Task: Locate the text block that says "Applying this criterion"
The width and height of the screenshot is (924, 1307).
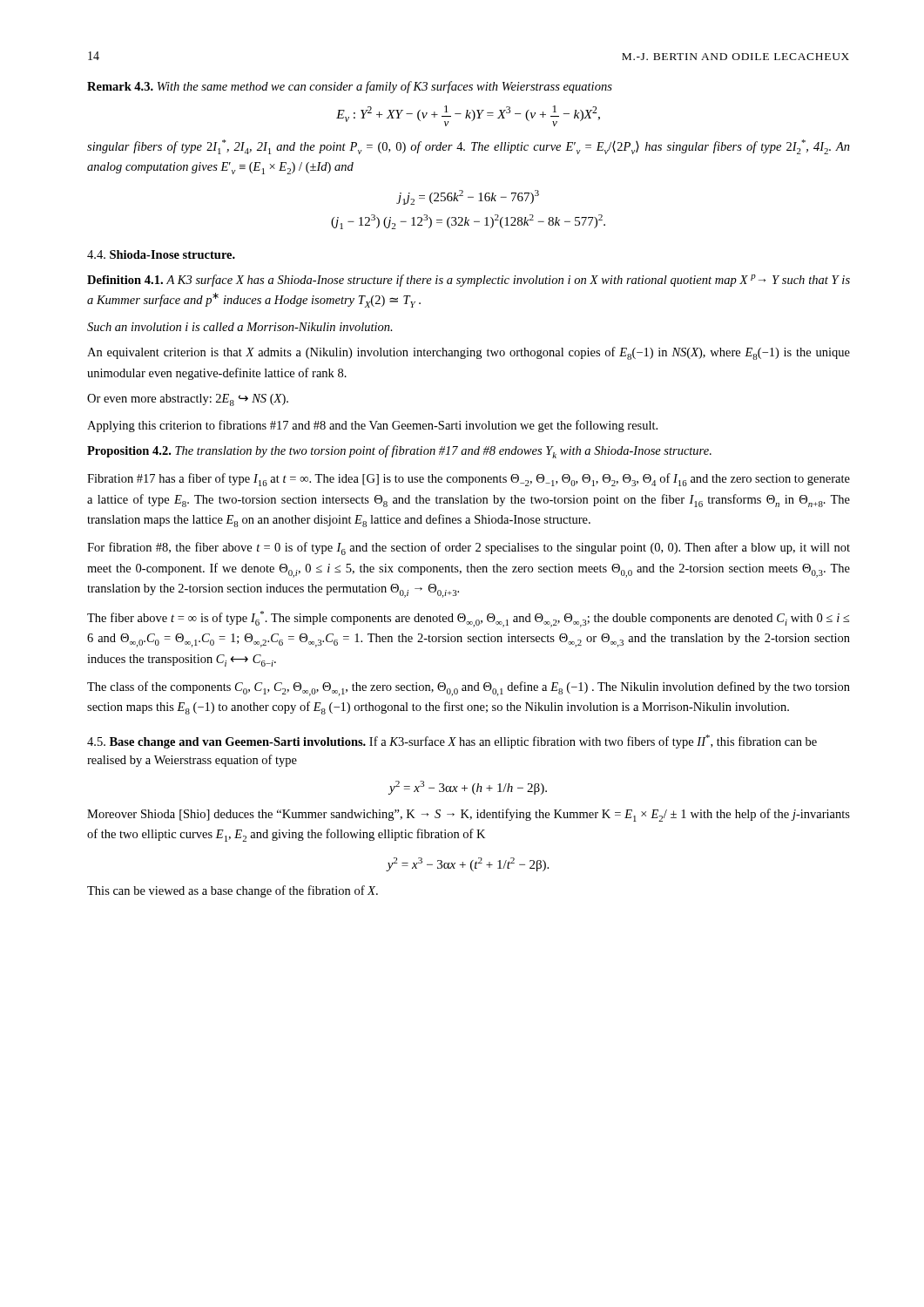Action: point(469,426)
